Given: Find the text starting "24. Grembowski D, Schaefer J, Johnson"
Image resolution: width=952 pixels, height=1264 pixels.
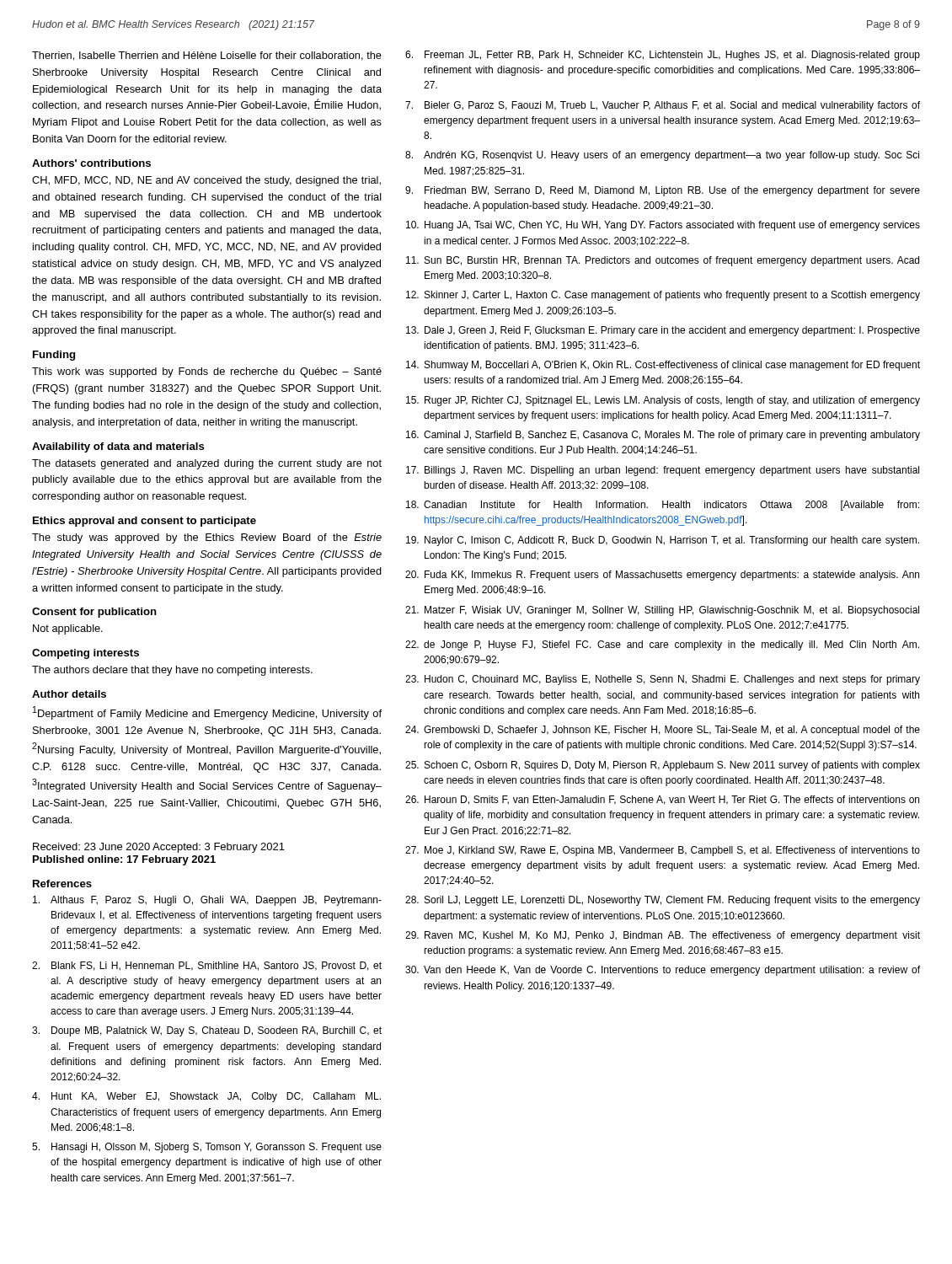Looking at the screenshot, I should point(663,738).
